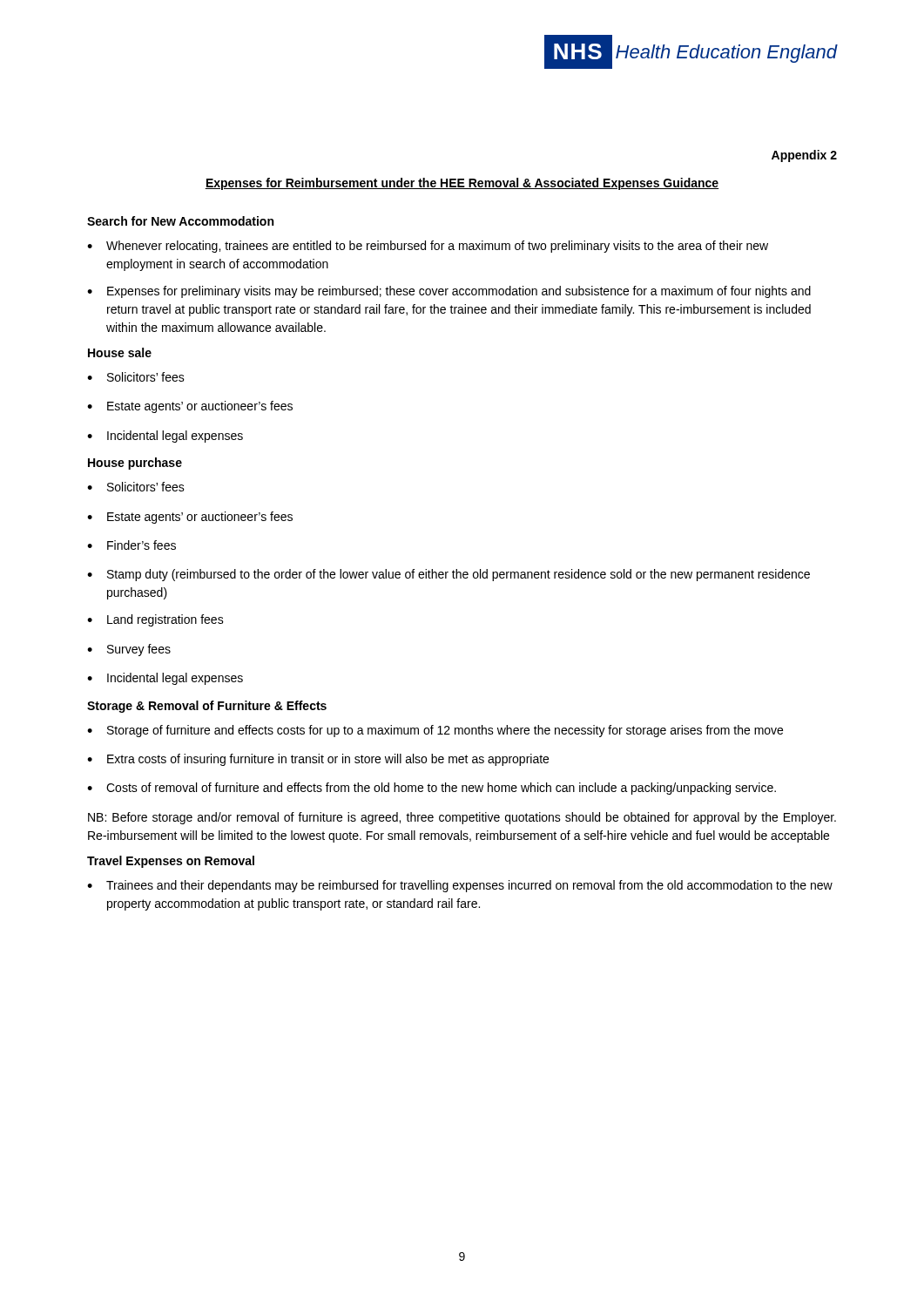The height and width of the screenshot is (1307, 924).
Task: Locate the section header containing "Search for New Accommodation"
Action: tap(181, 221)
